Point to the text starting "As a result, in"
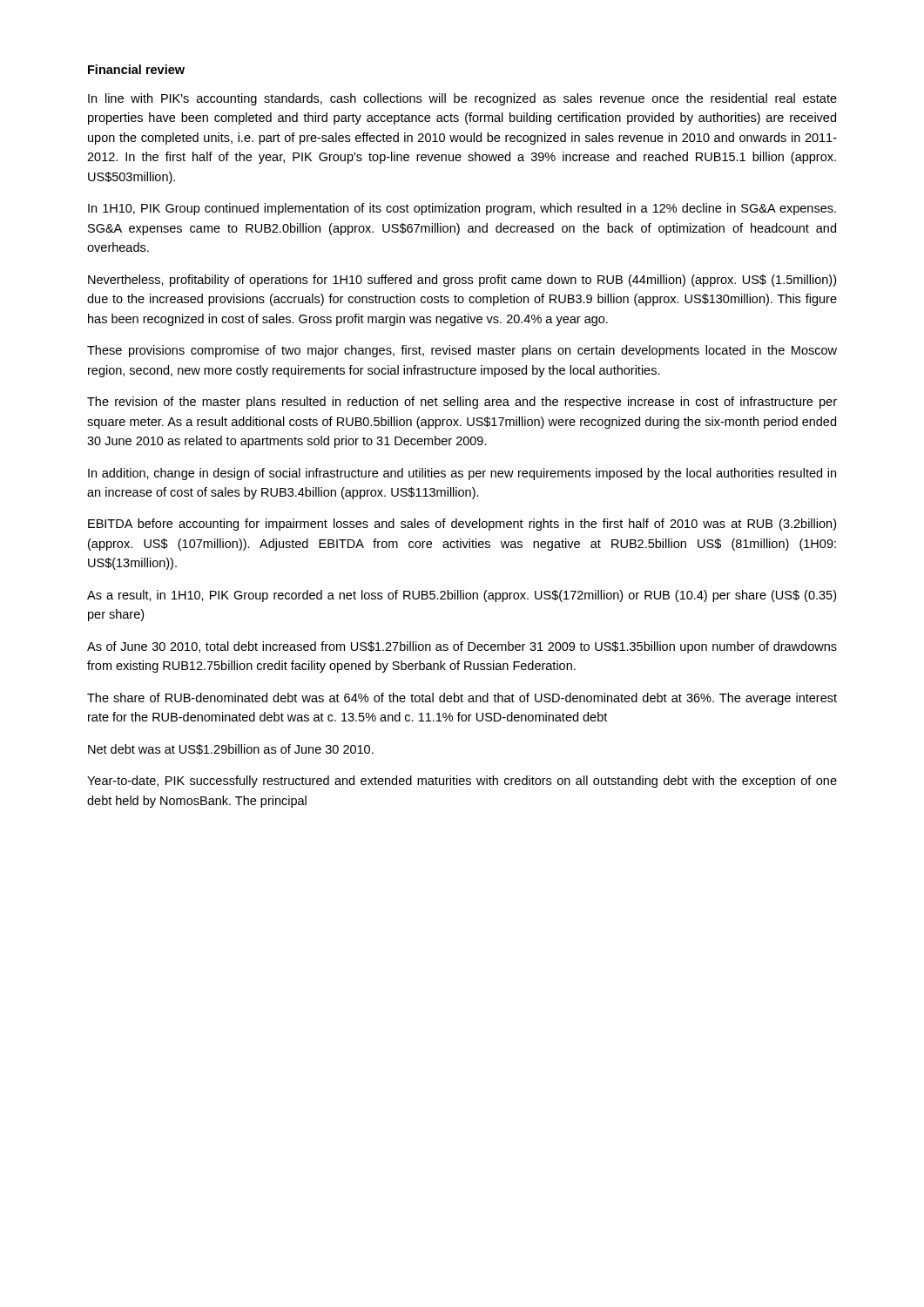Viewport: 924px width, 1307px height. click(462, 605)
